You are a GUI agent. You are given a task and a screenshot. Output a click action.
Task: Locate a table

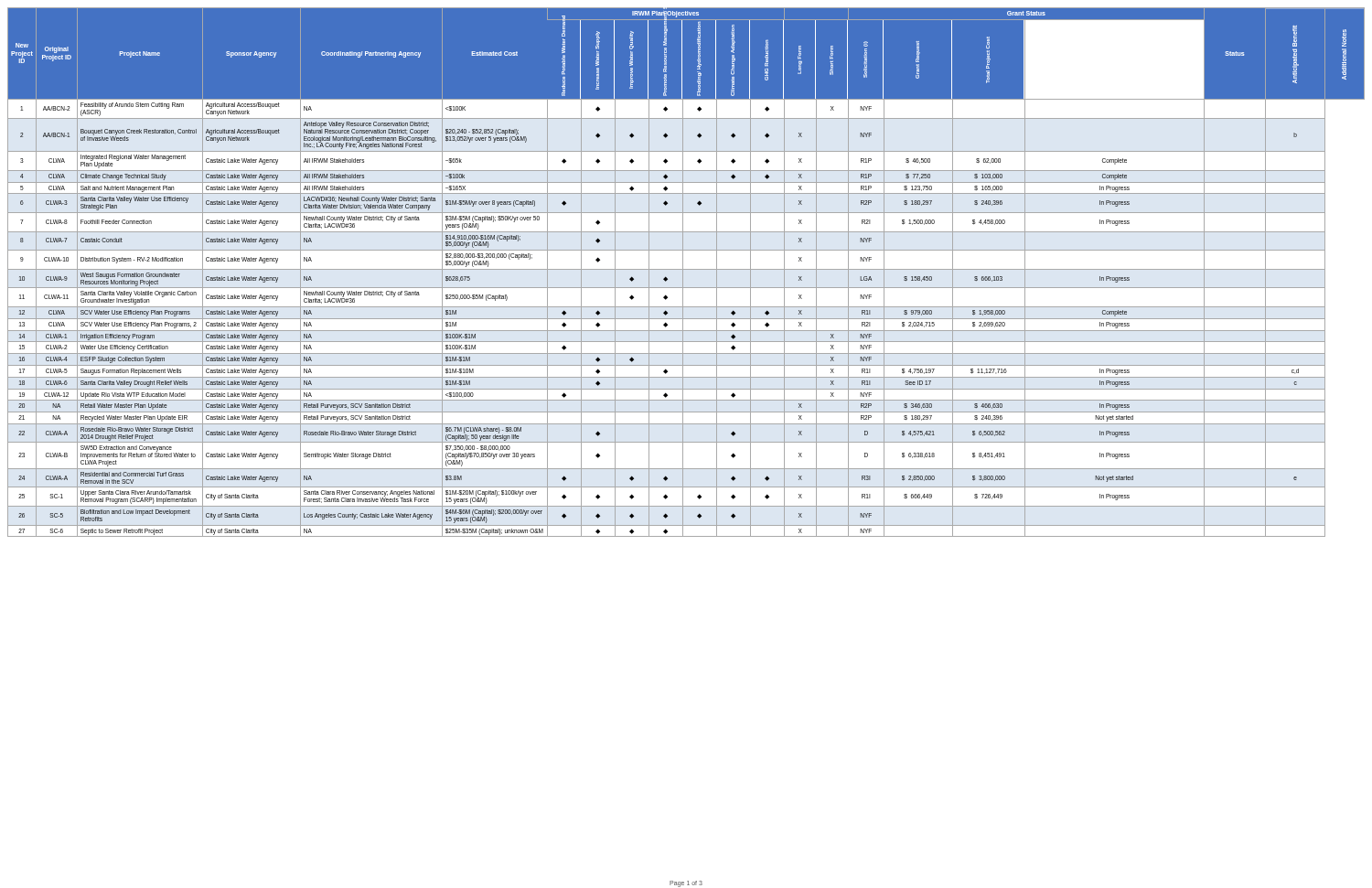[686, 439]
